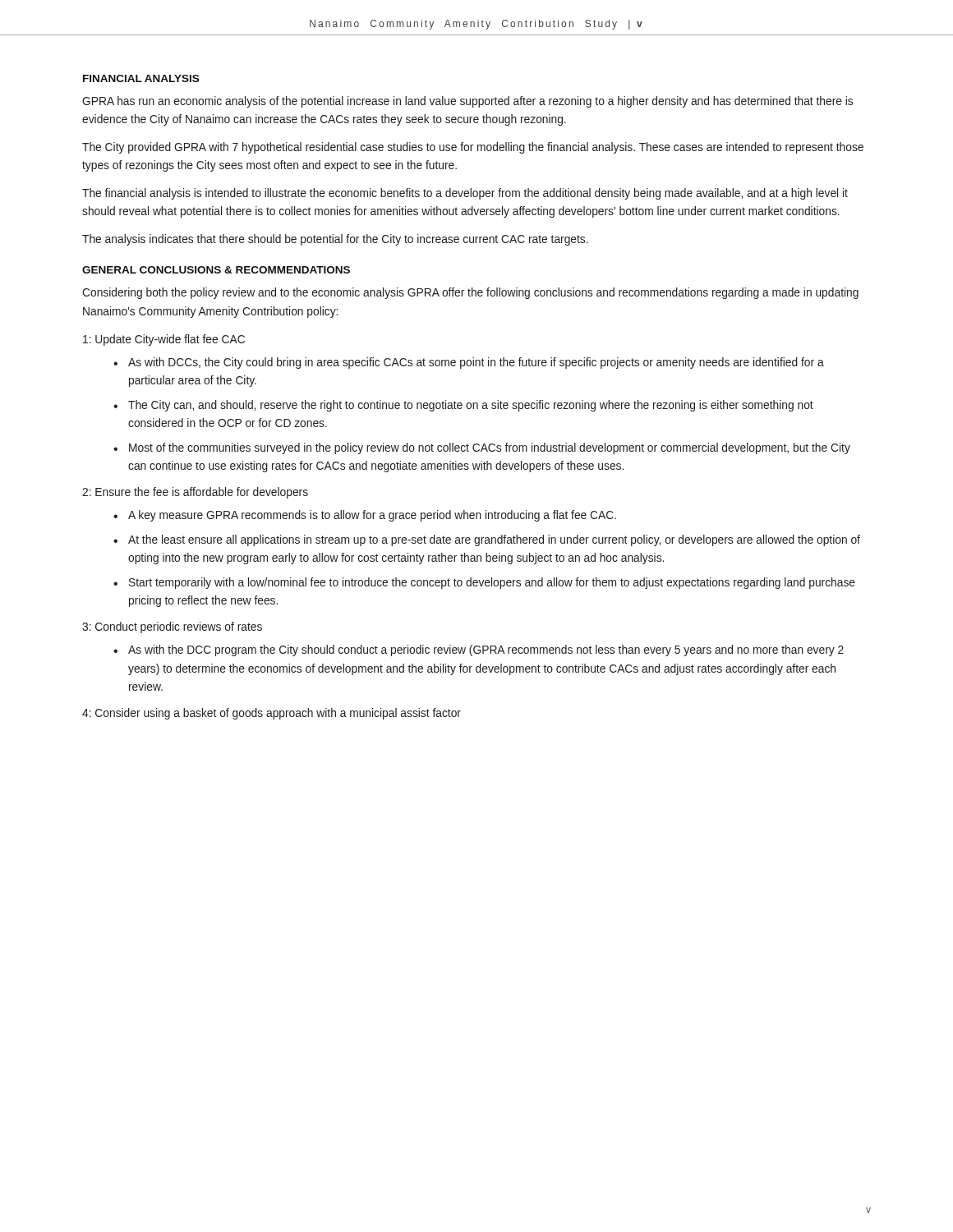This screenshot has width=953, height=1232.
Task: Point to the region starting "Considering both the policy review and to"
Action: coord(470,302)
